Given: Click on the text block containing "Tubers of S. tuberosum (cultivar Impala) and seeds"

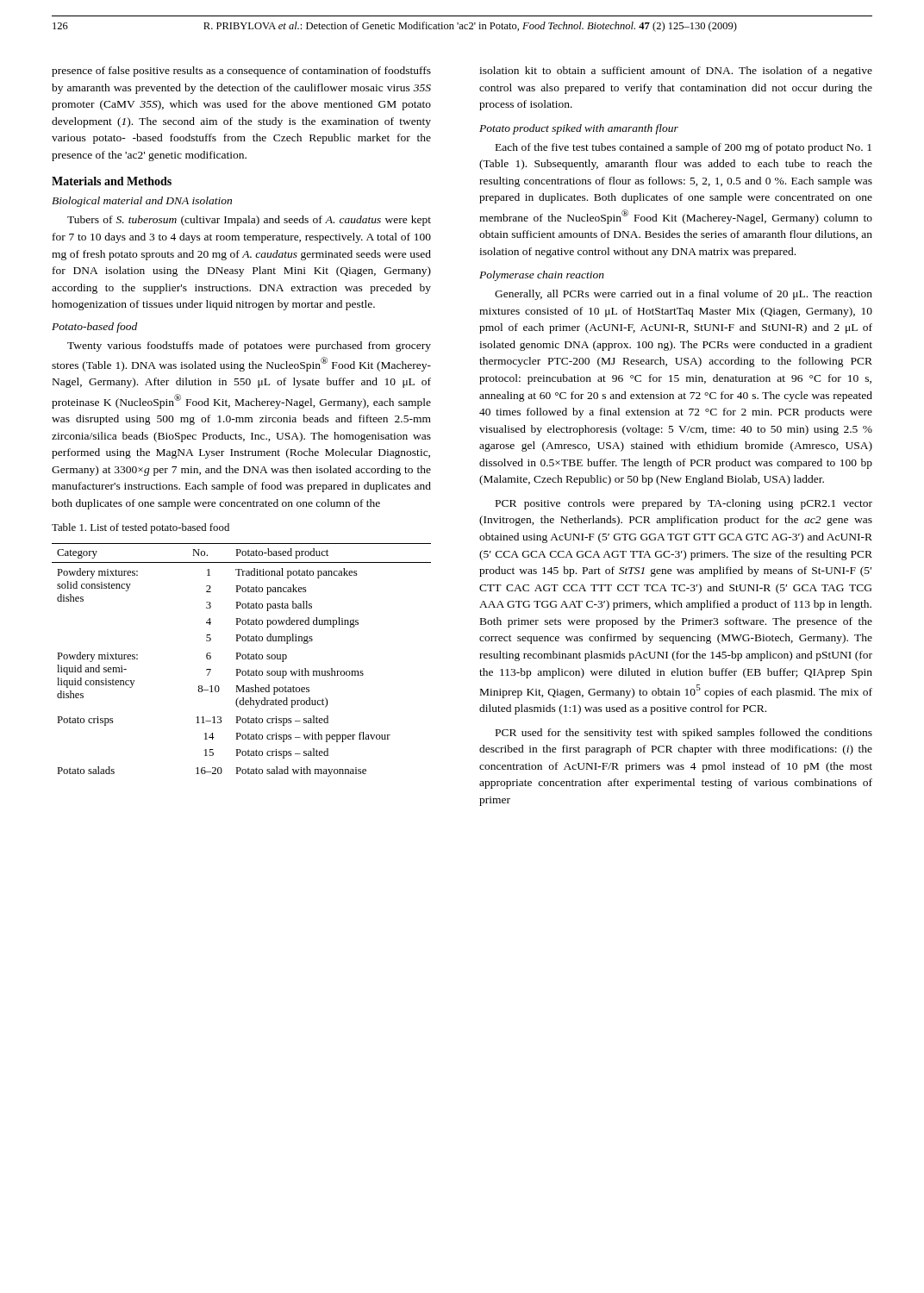Looking at the screenshot, I should coord(241,262).
